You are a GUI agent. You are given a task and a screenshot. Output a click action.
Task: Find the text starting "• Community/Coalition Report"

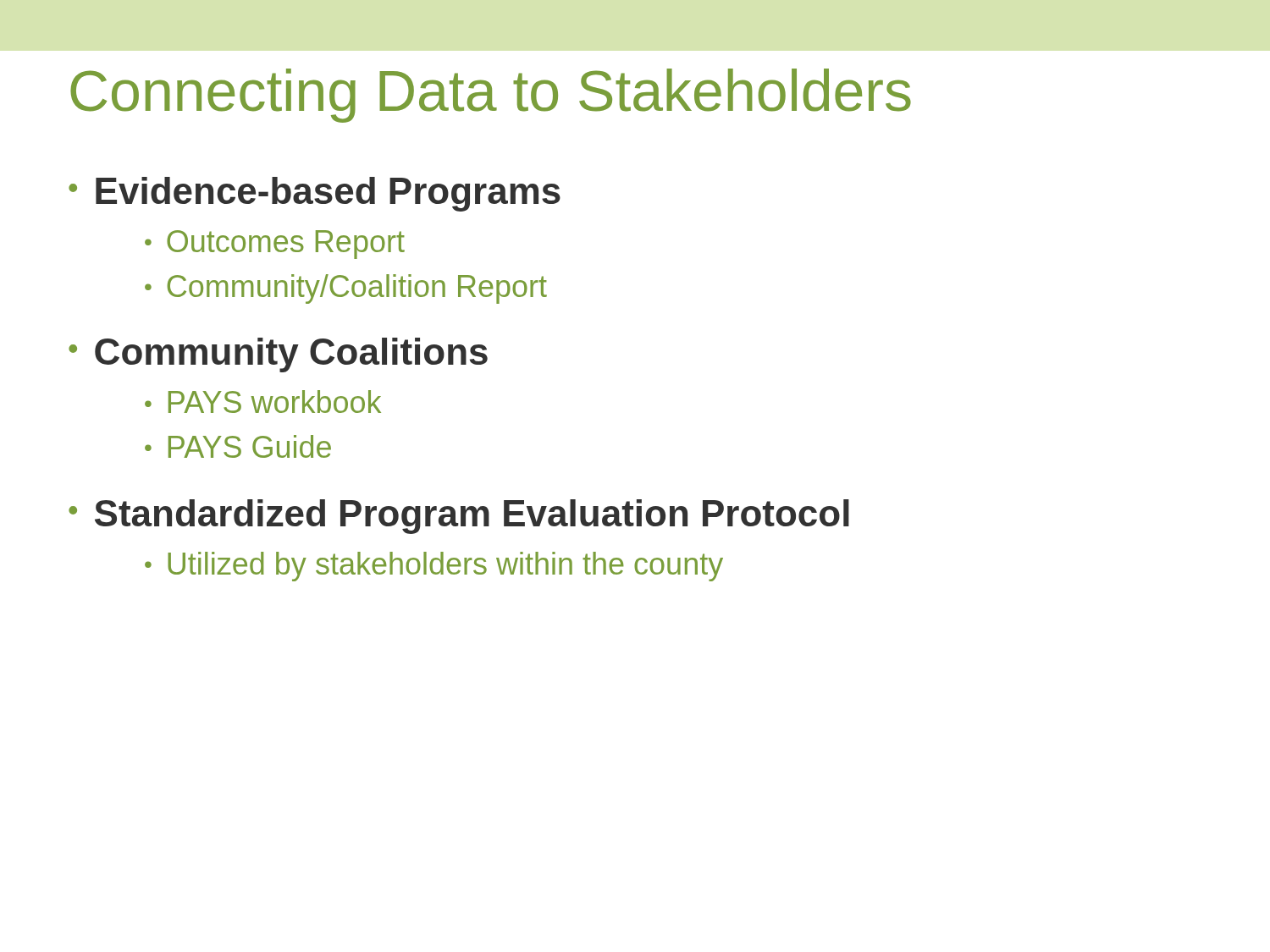345,287
